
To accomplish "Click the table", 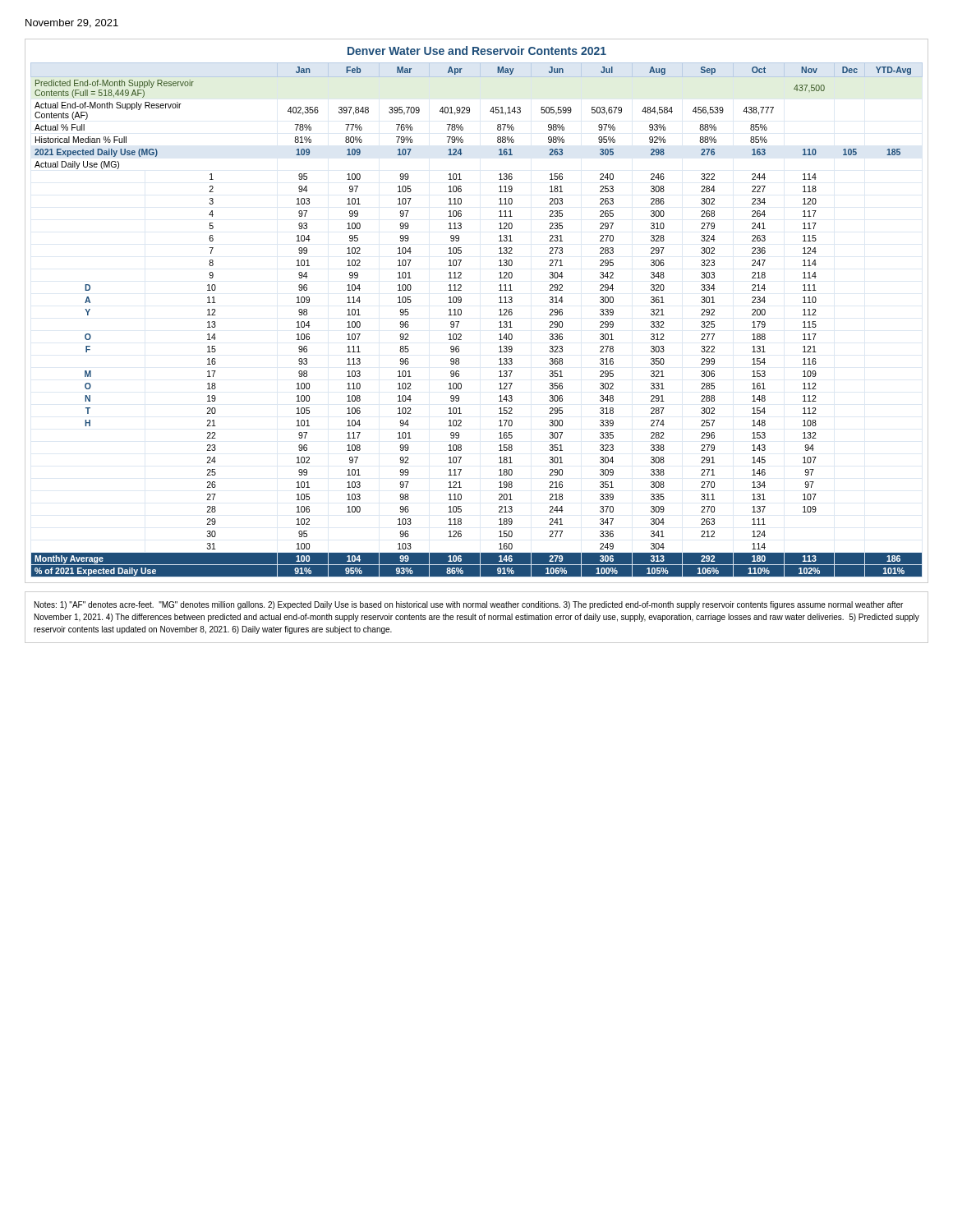I will [x=476, y=320].
